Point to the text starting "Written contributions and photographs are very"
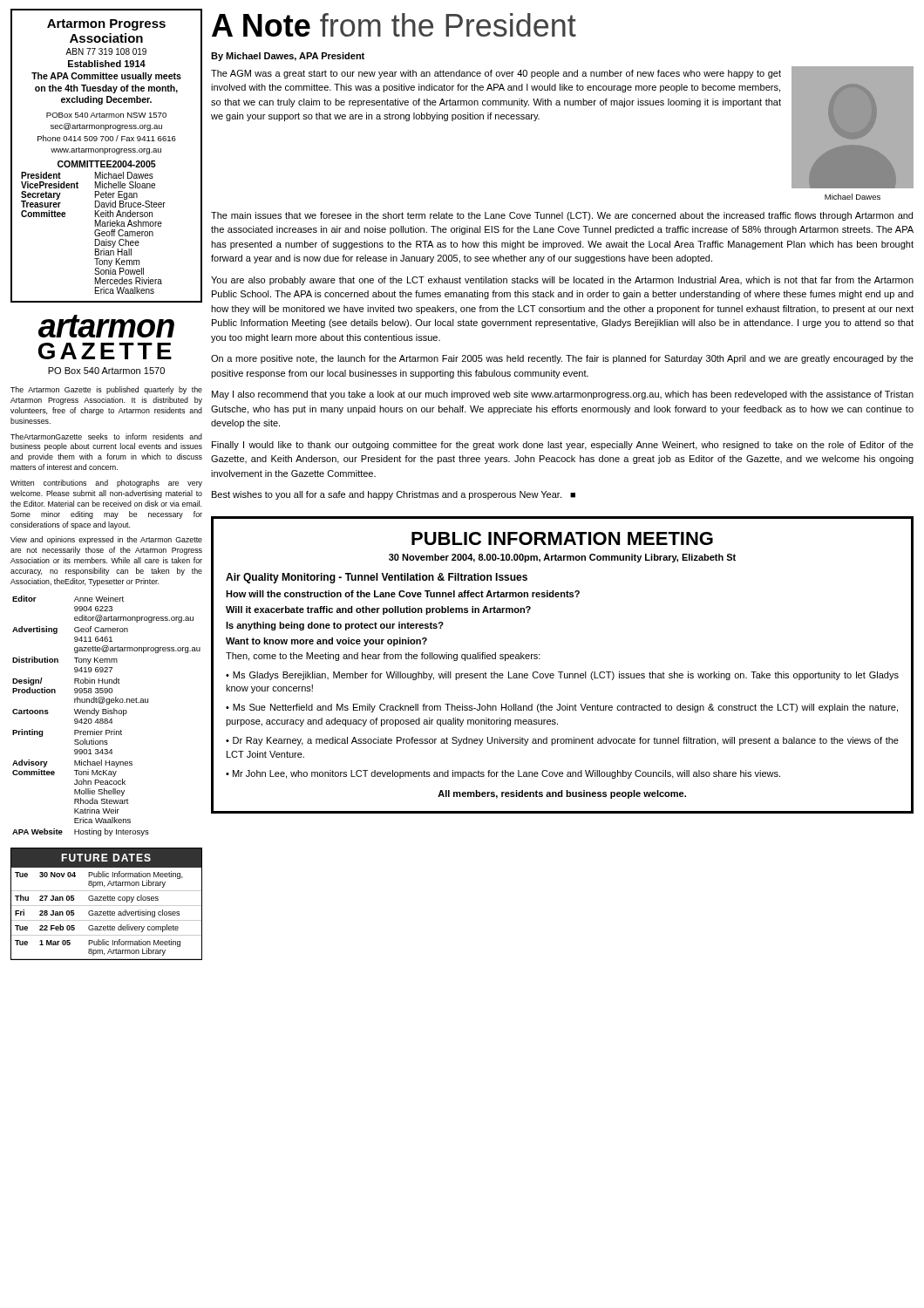This screenshot has height=1308, width=924. click(106, 504)
